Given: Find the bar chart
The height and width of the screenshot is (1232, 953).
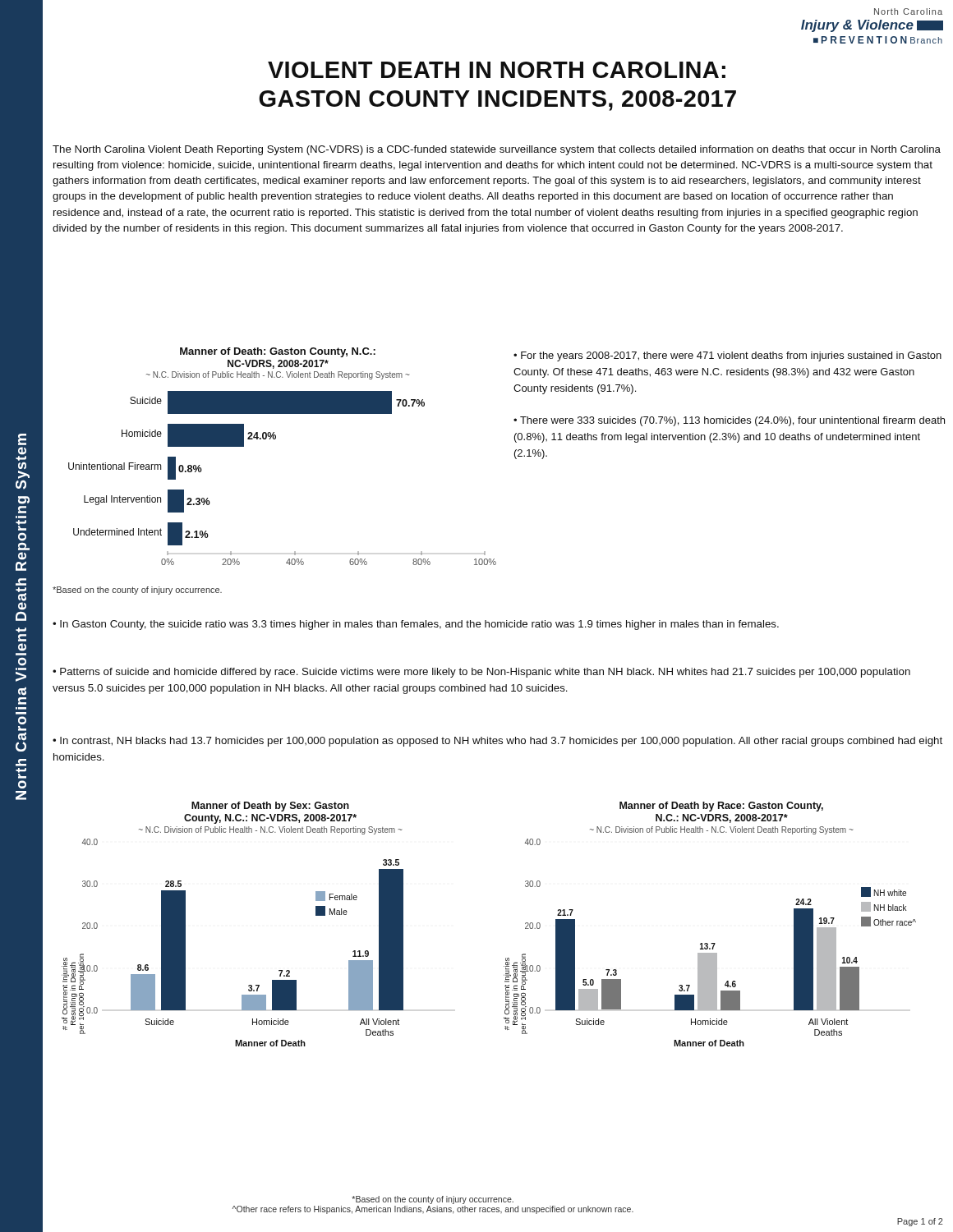Looking at the screenshot, I should [x=278, y=468].
